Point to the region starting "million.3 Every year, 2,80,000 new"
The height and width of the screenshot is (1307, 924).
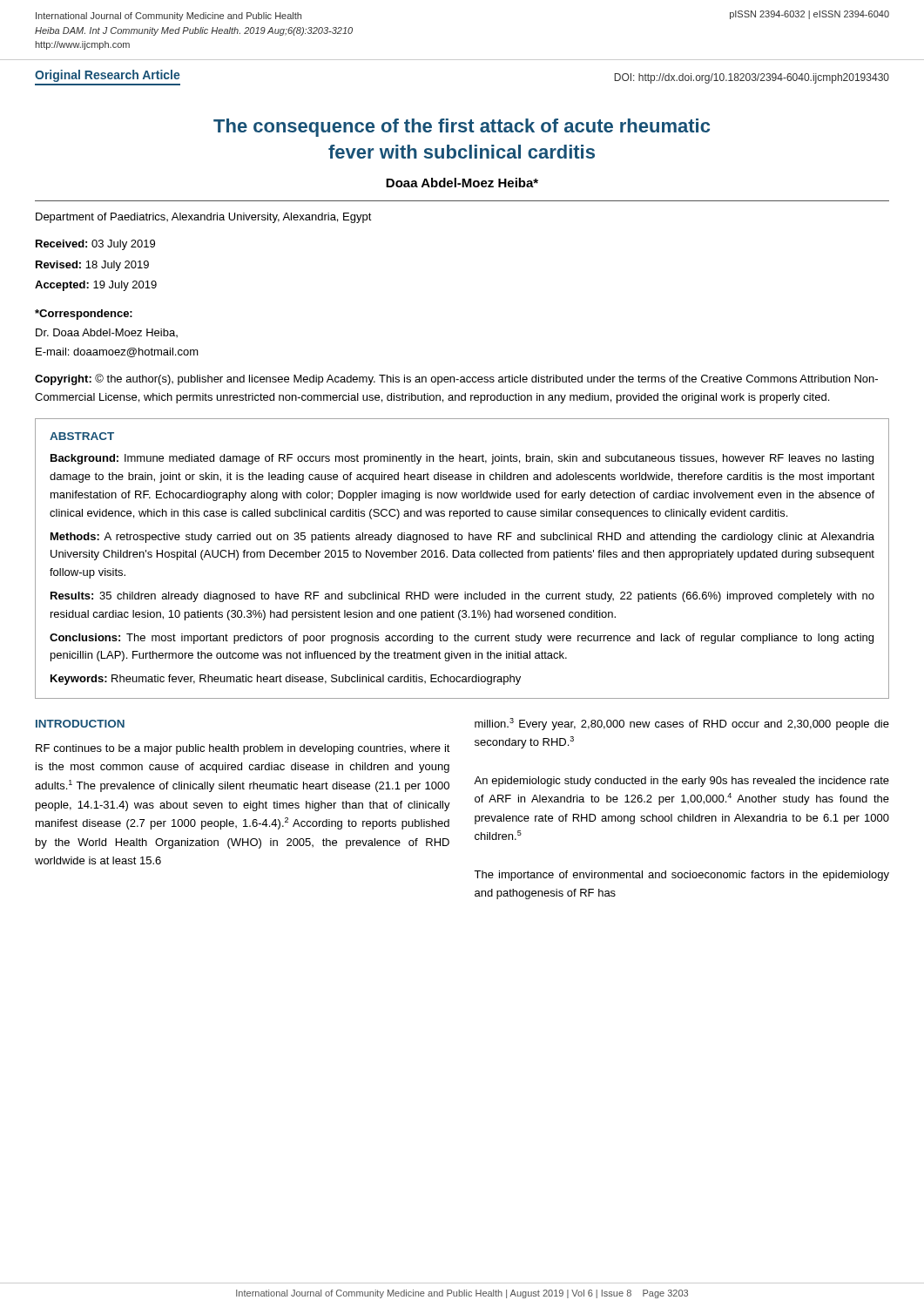[x=682, y=733]
